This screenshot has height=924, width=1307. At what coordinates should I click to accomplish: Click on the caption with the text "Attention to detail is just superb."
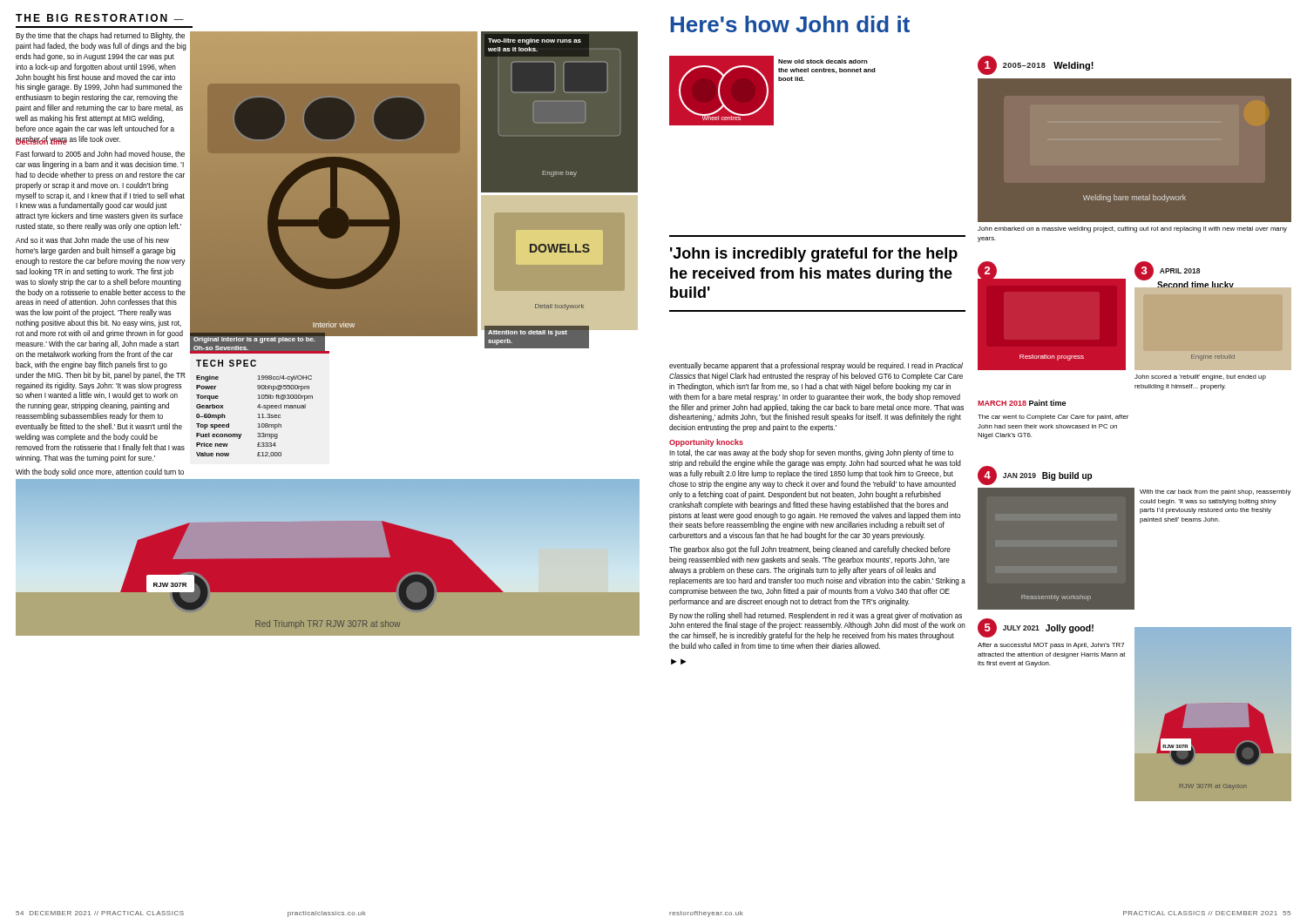[528, 337]
